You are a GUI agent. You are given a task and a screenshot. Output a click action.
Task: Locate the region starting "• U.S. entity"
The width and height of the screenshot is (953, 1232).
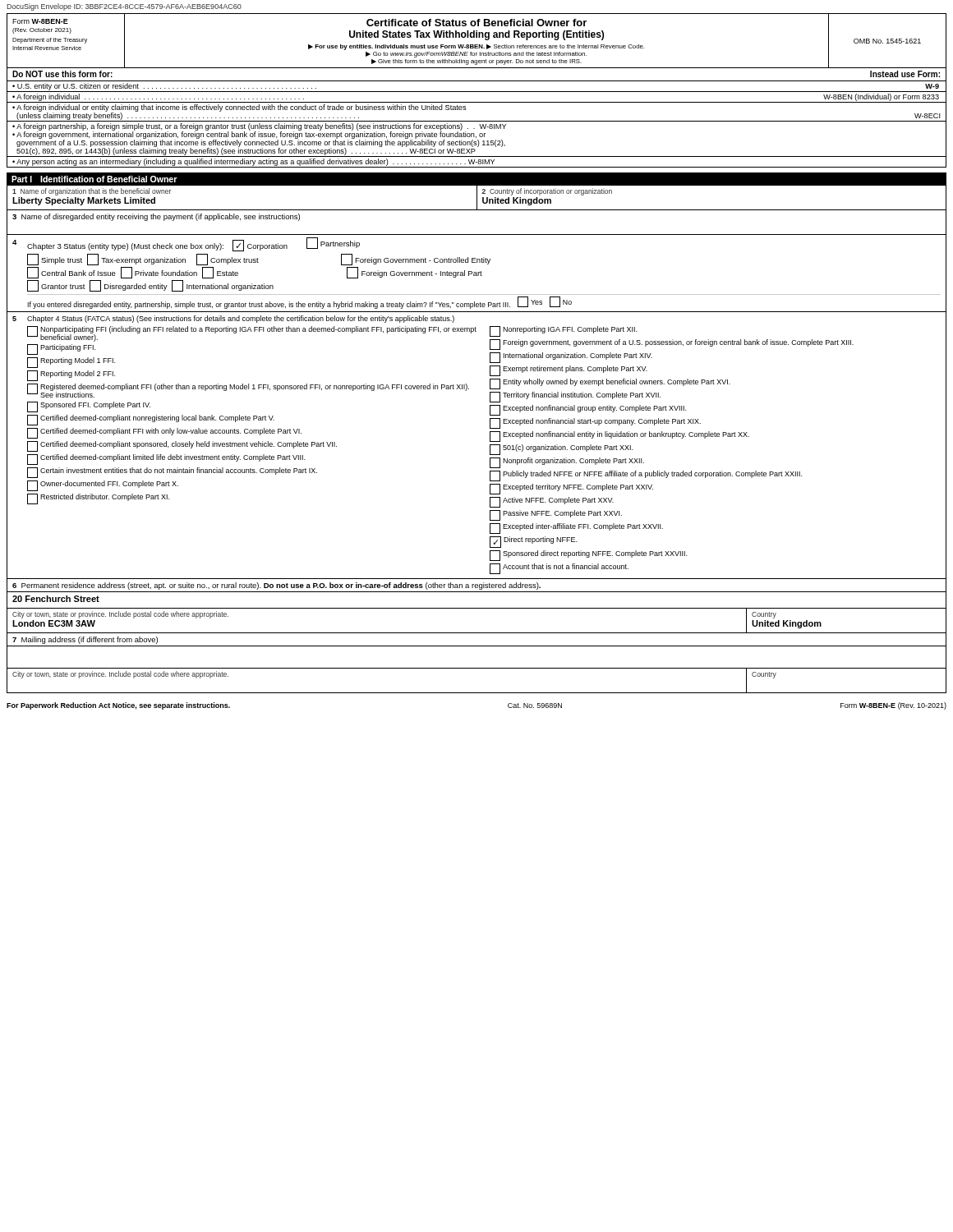point(476,86)
